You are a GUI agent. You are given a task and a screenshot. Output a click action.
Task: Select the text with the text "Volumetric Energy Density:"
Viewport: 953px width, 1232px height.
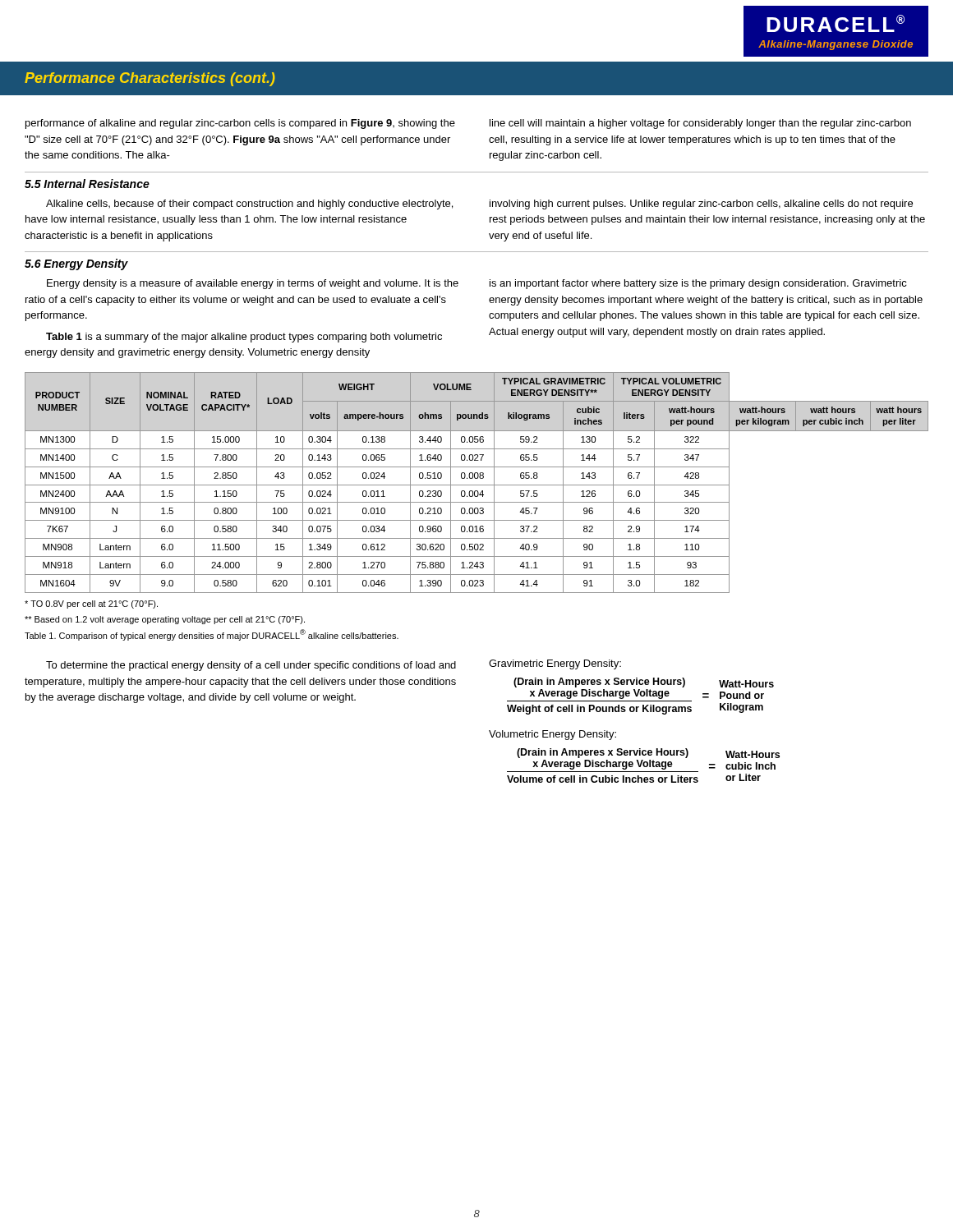553,734
